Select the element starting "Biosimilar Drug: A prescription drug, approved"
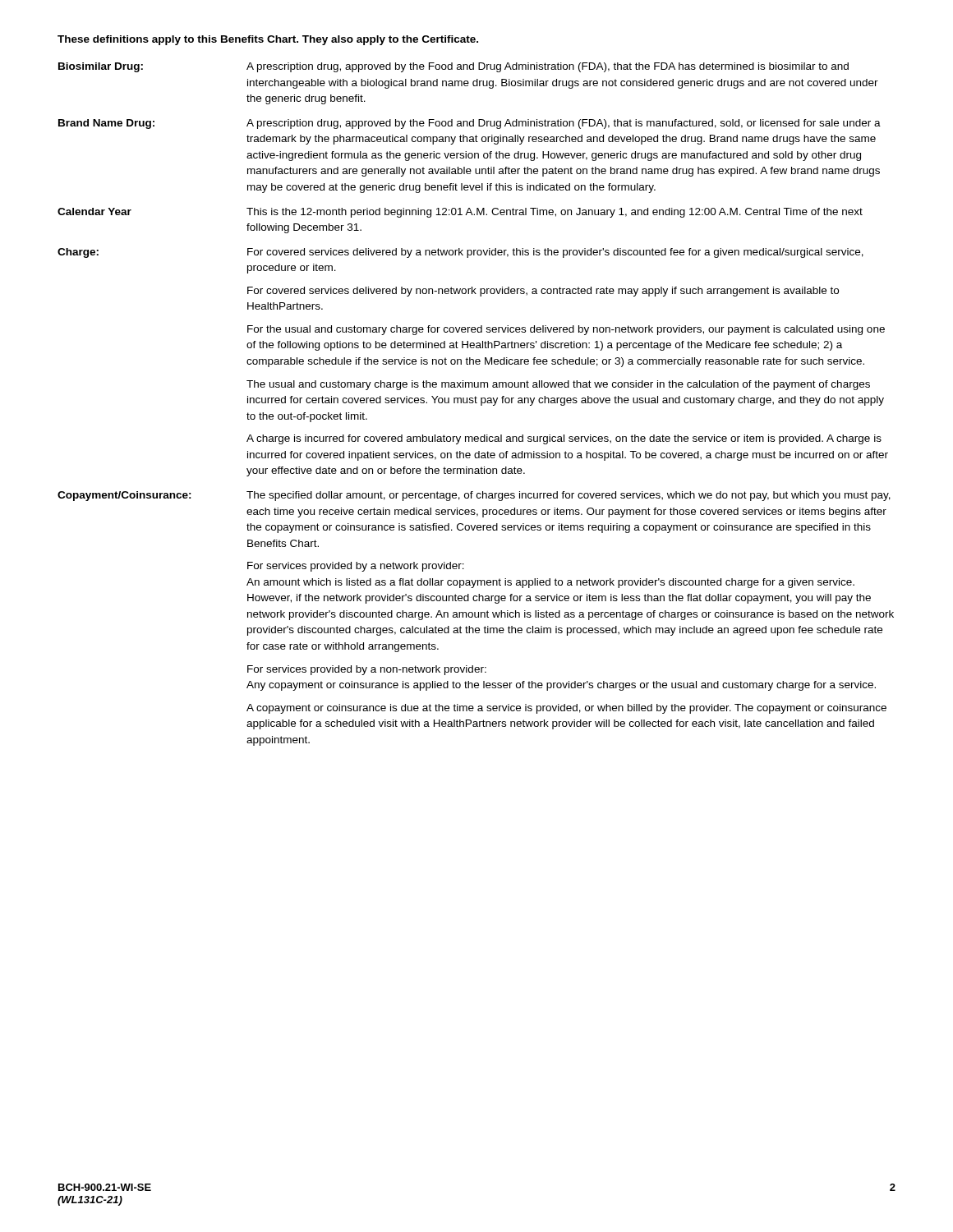 [476, 82]
